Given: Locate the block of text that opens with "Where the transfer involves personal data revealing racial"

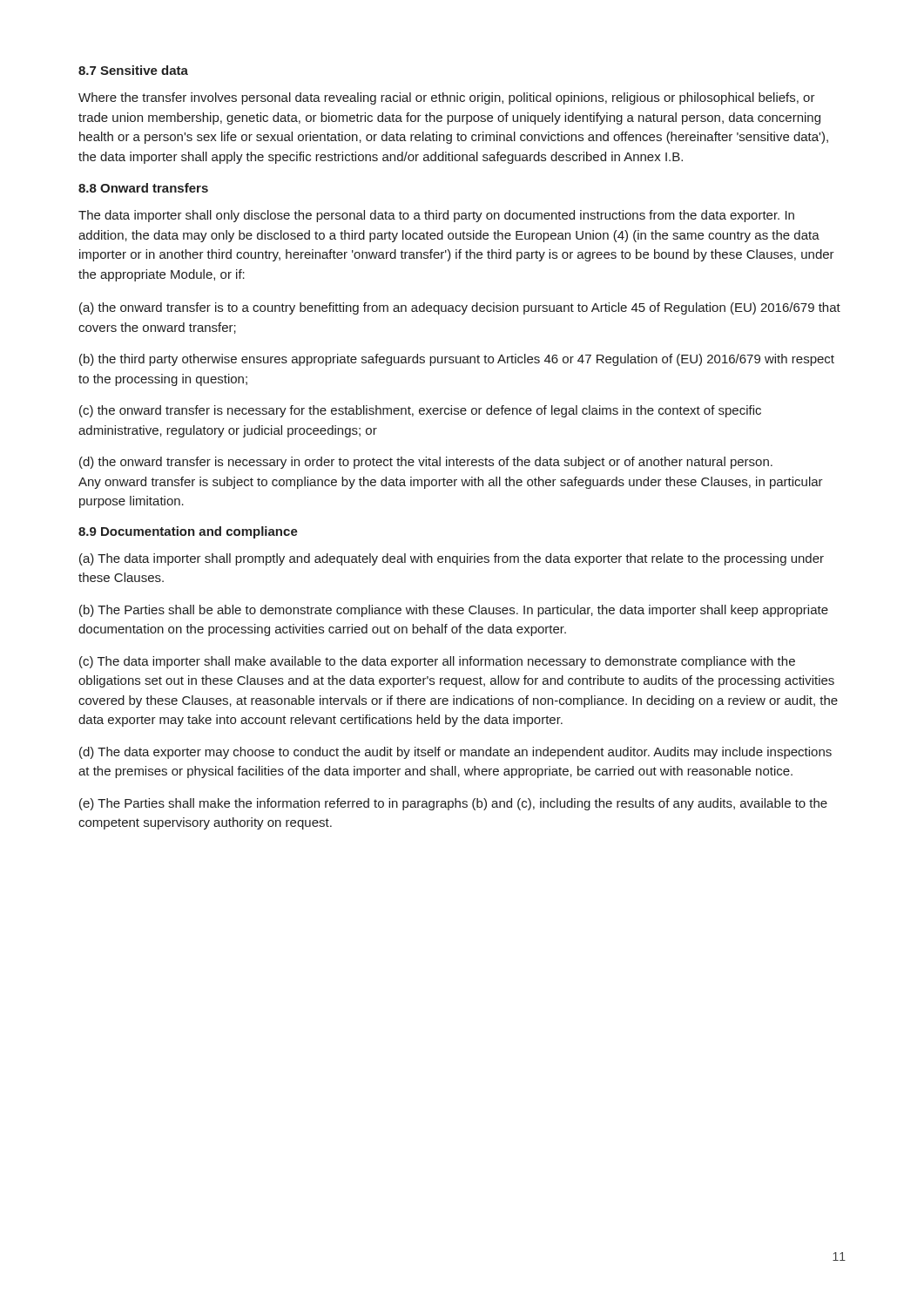Looking at the screenshot, I should (454, 127).
